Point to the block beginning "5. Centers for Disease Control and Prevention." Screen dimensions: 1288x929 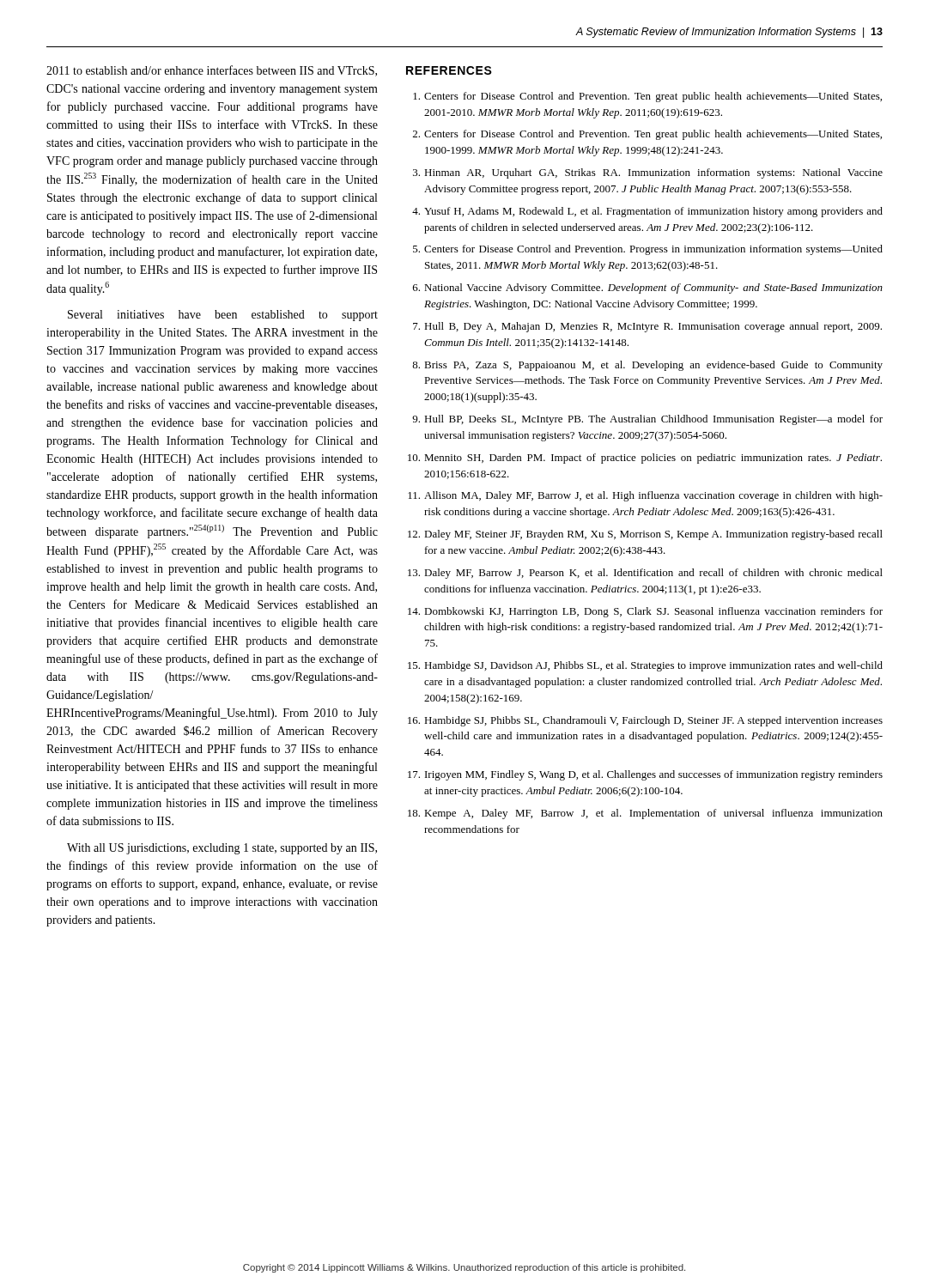[644, 258]
